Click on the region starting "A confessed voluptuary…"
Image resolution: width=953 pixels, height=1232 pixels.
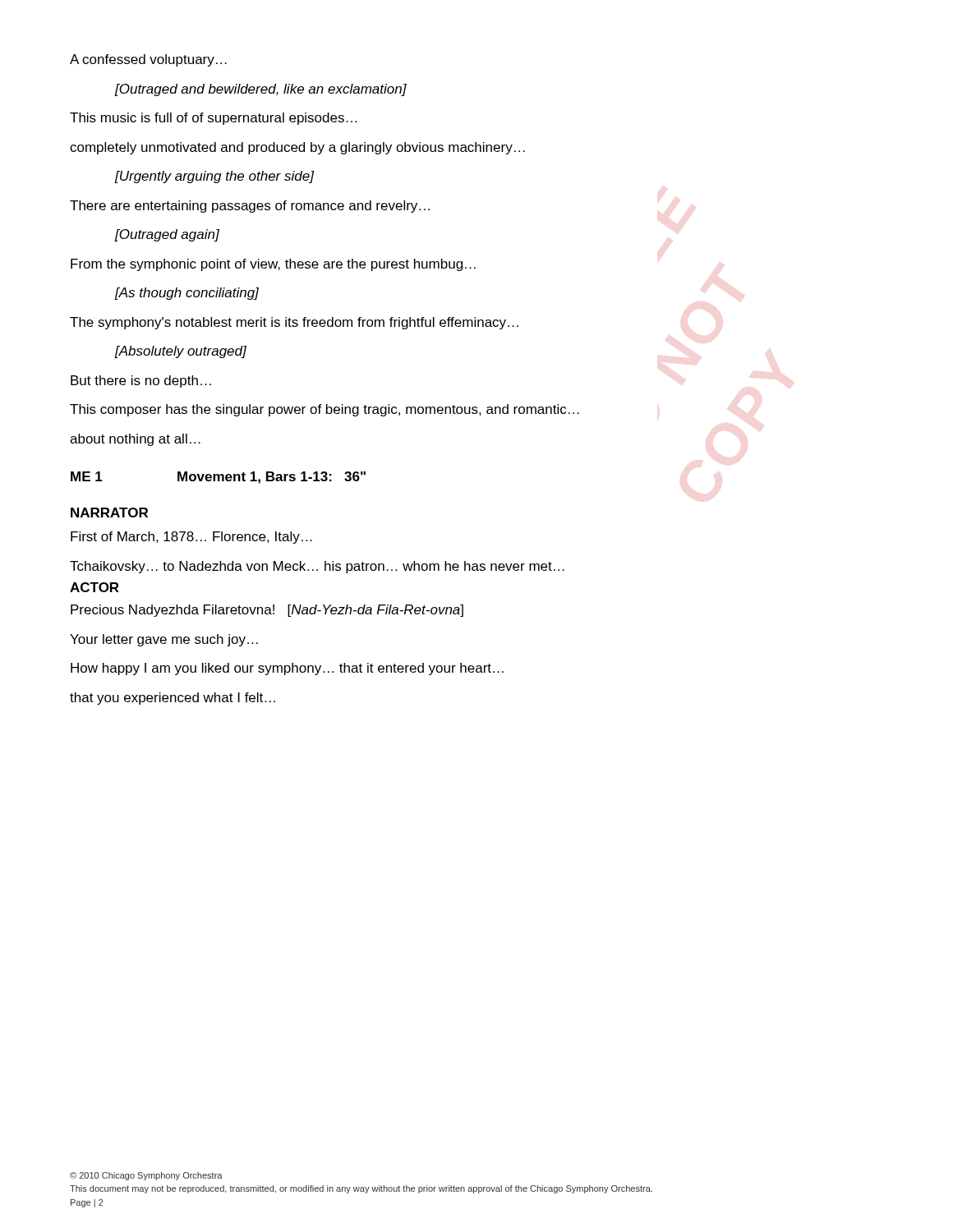(149, 60)
